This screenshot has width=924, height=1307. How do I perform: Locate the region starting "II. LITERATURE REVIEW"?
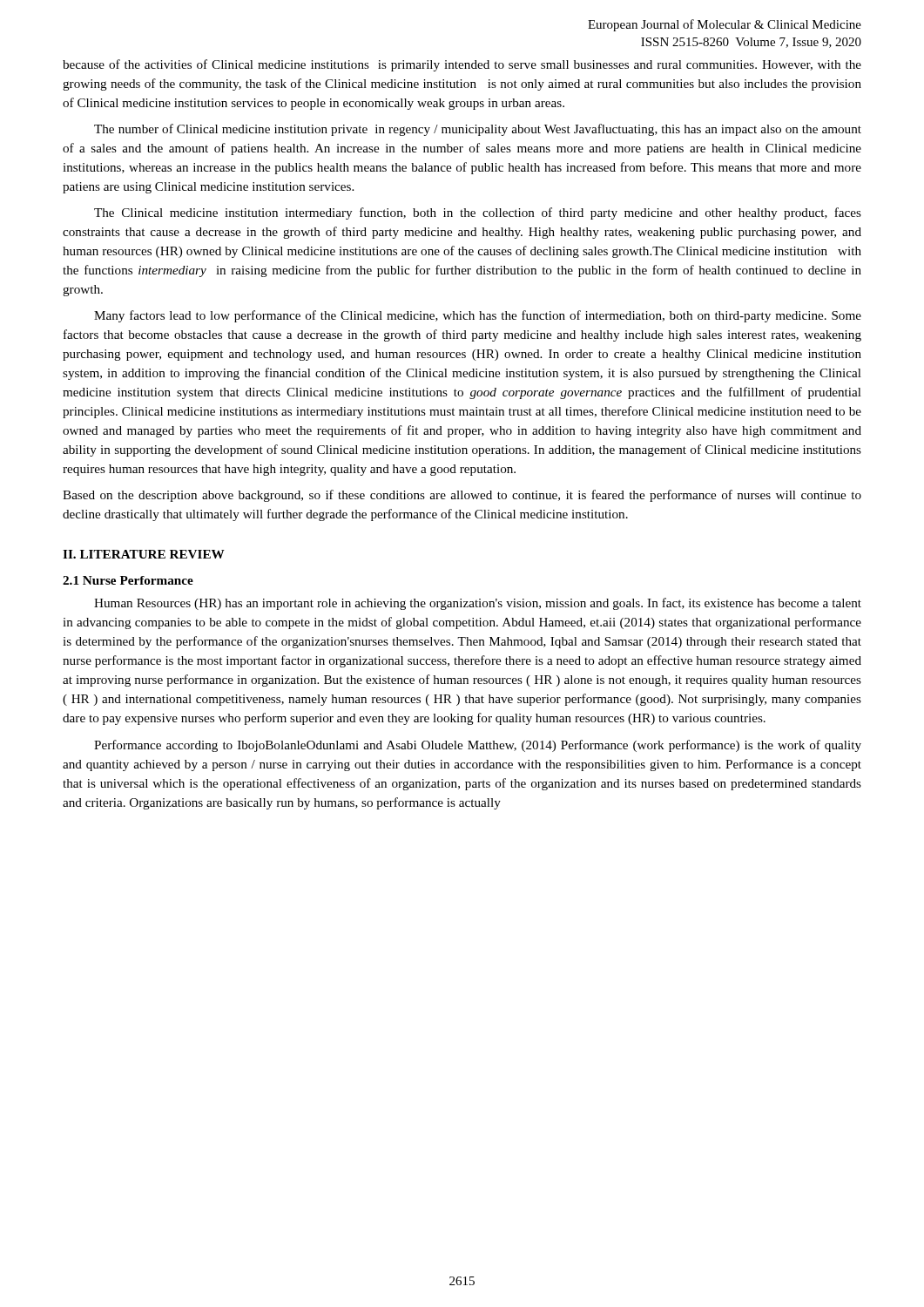[x=144, y=554]
